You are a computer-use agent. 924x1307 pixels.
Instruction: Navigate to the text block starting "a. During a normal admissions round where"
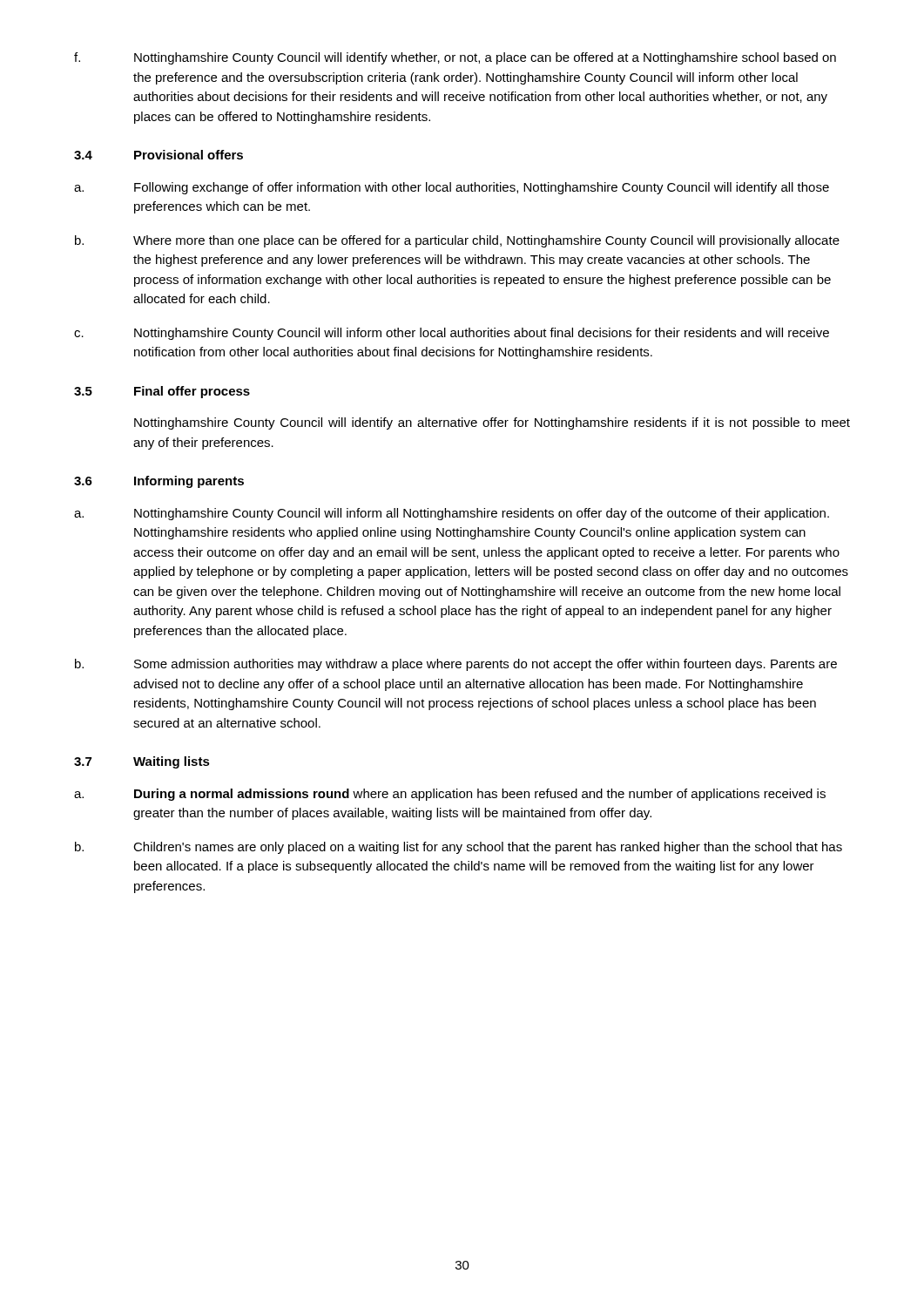[462, 803]
